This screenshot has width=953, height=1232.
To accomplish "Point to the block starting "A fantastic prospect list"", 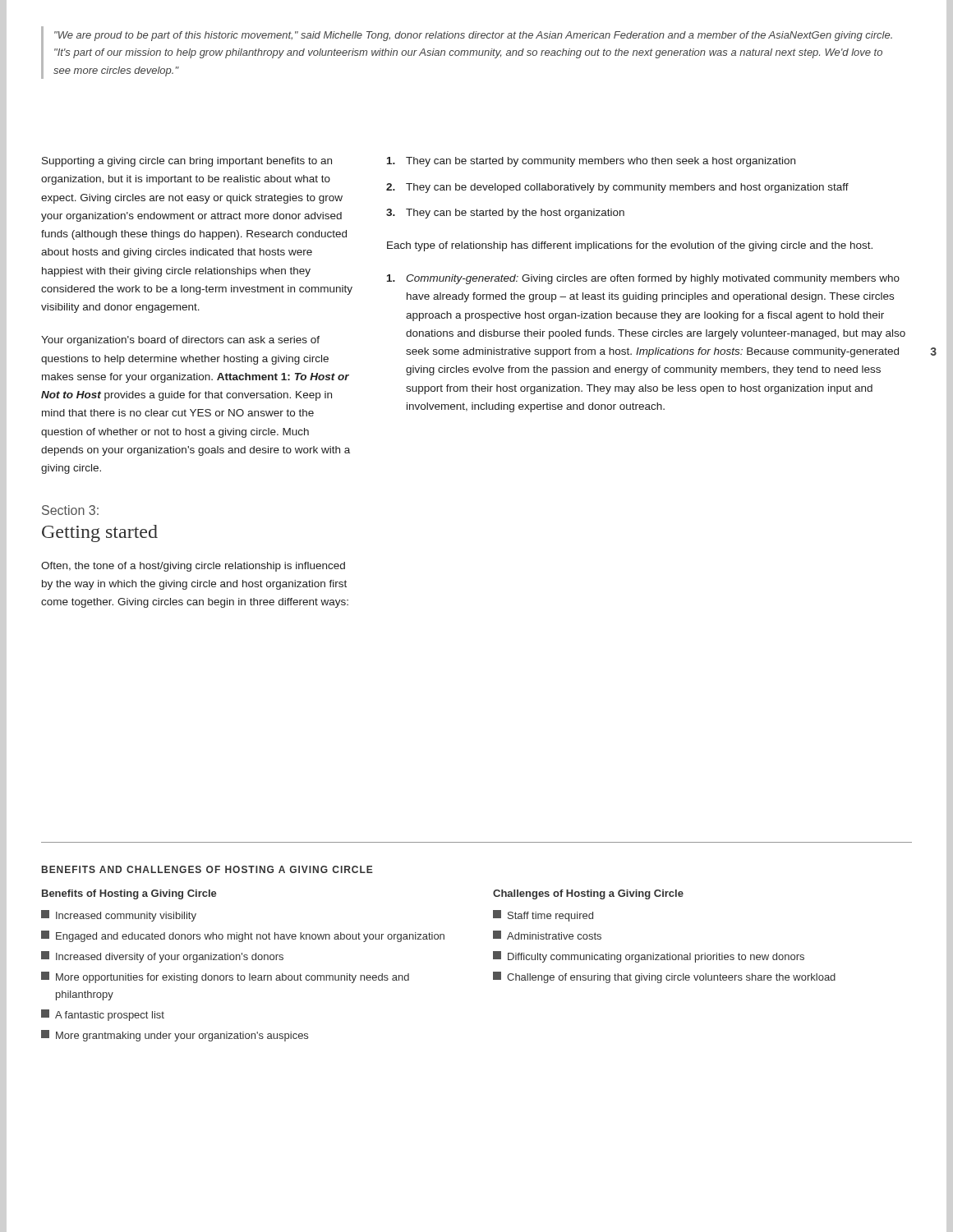I will coord(103,1015).
